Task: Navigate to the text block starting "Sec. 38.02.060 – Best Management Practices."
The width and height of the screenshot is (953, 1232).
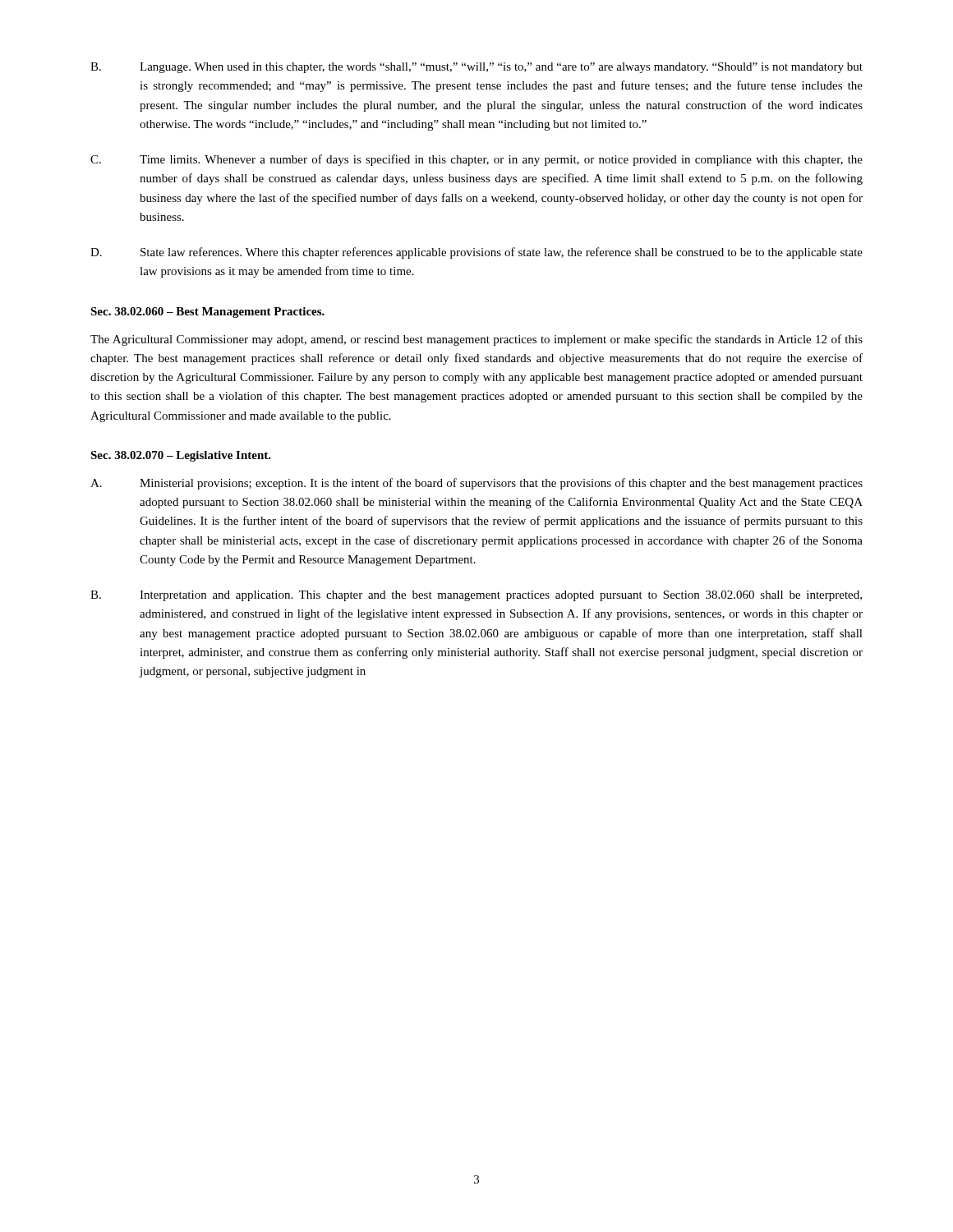Action: pyautogui.click(x=208, y=311)
